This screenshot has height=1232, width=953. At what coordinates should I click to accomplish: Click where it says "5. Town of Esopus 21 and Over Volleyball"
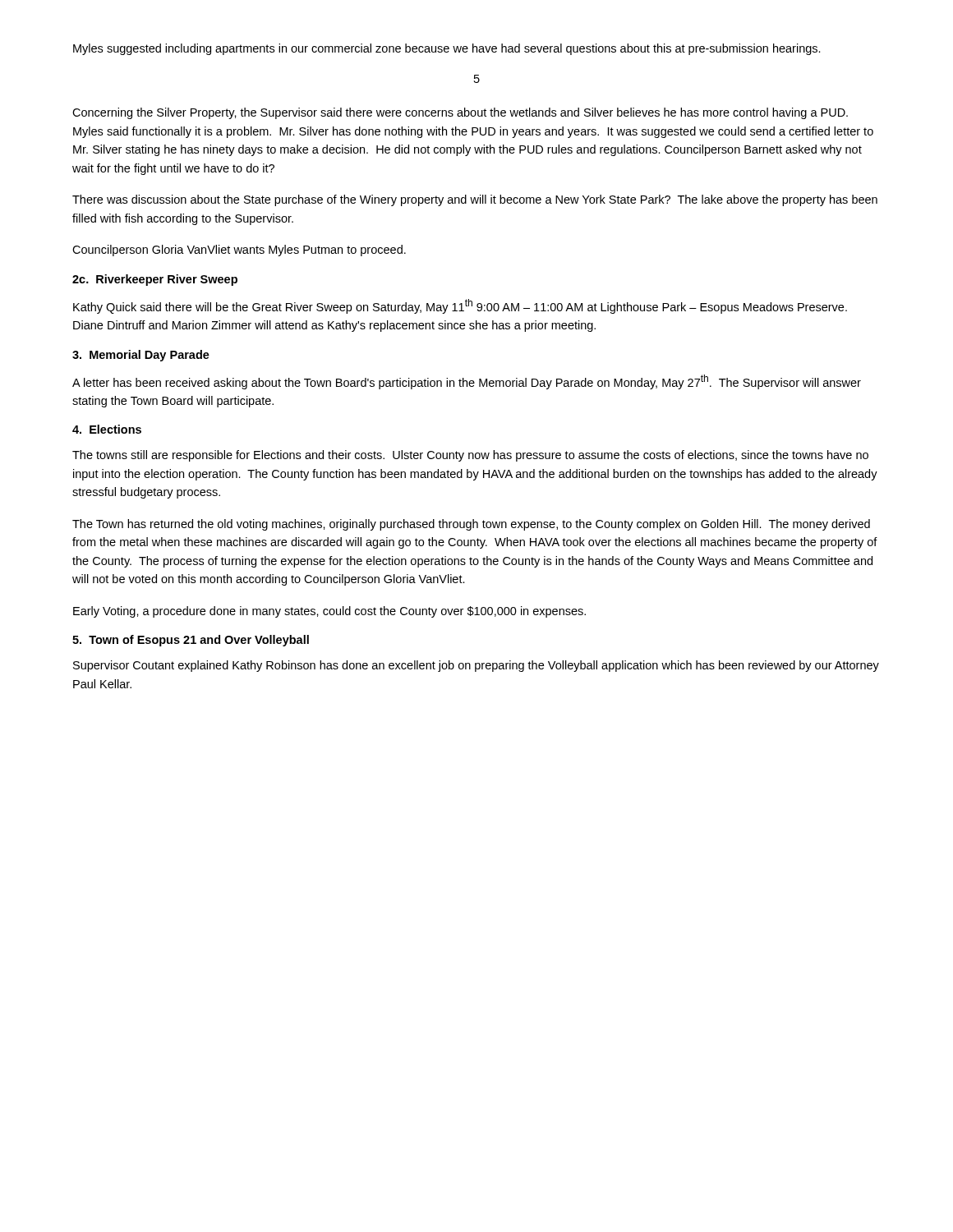click(191, 640)
